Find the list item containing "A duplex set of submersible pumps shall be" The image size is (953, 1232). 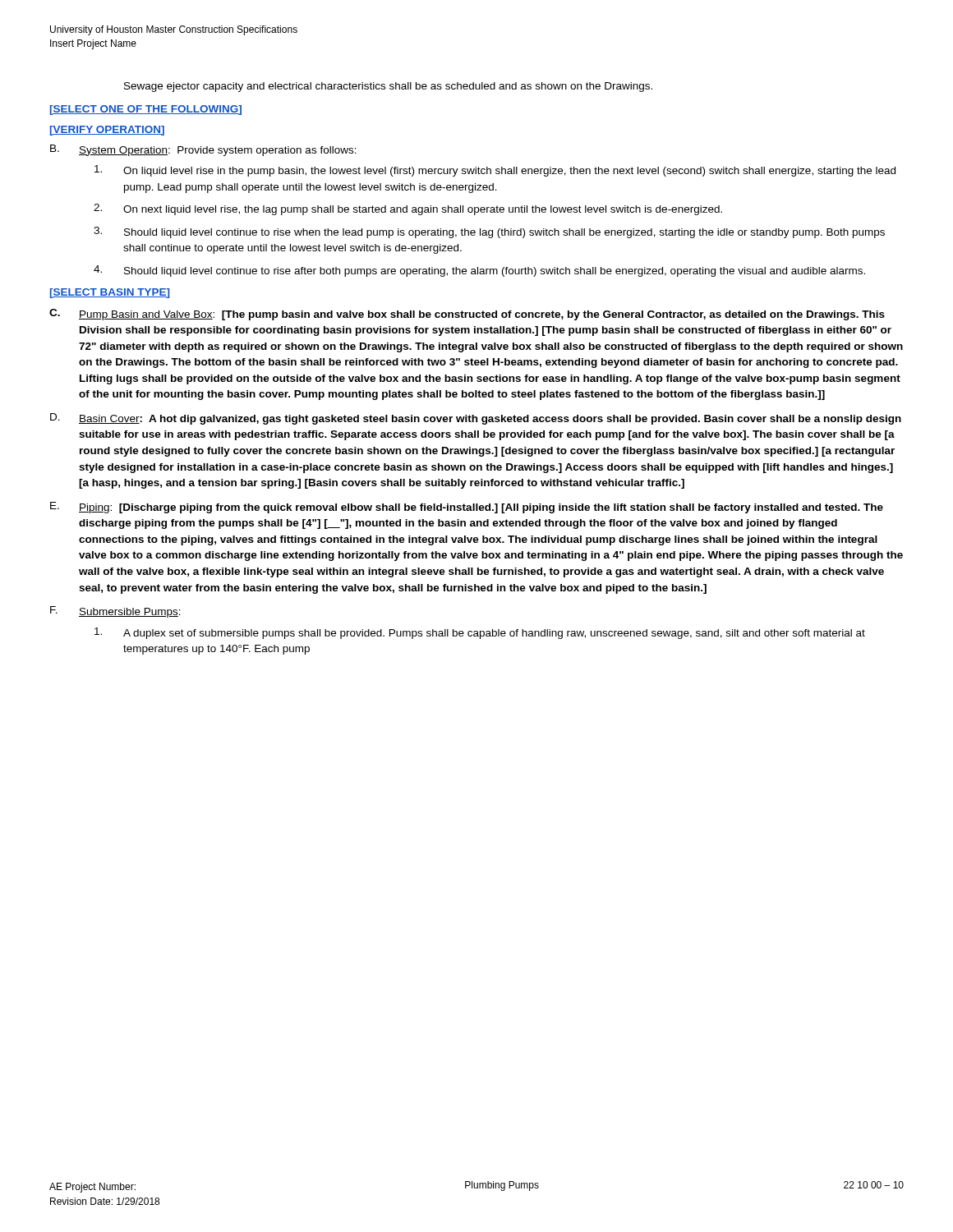point(499,641)
